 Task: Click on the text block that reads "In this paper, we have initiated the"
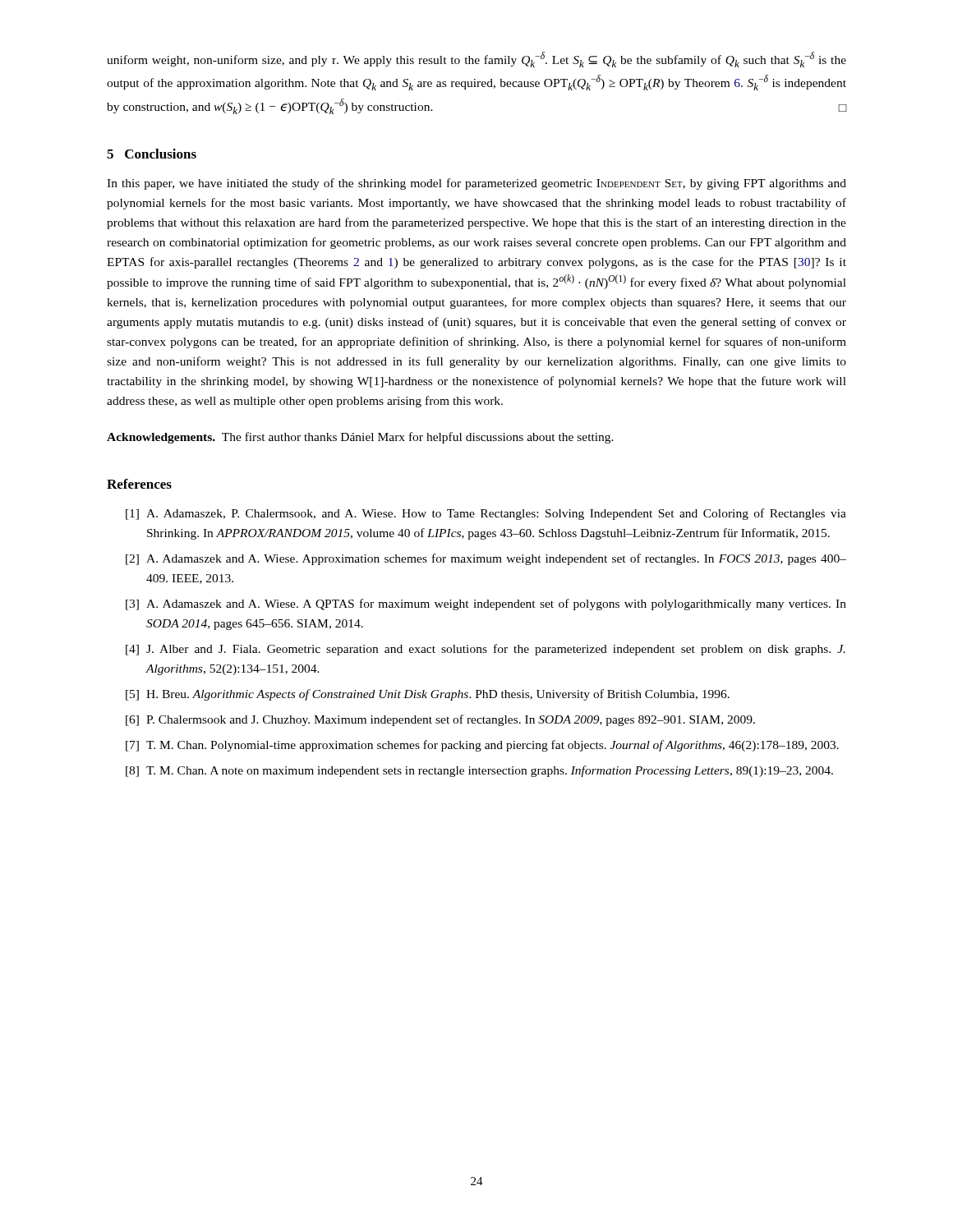(x=476, y=292)
